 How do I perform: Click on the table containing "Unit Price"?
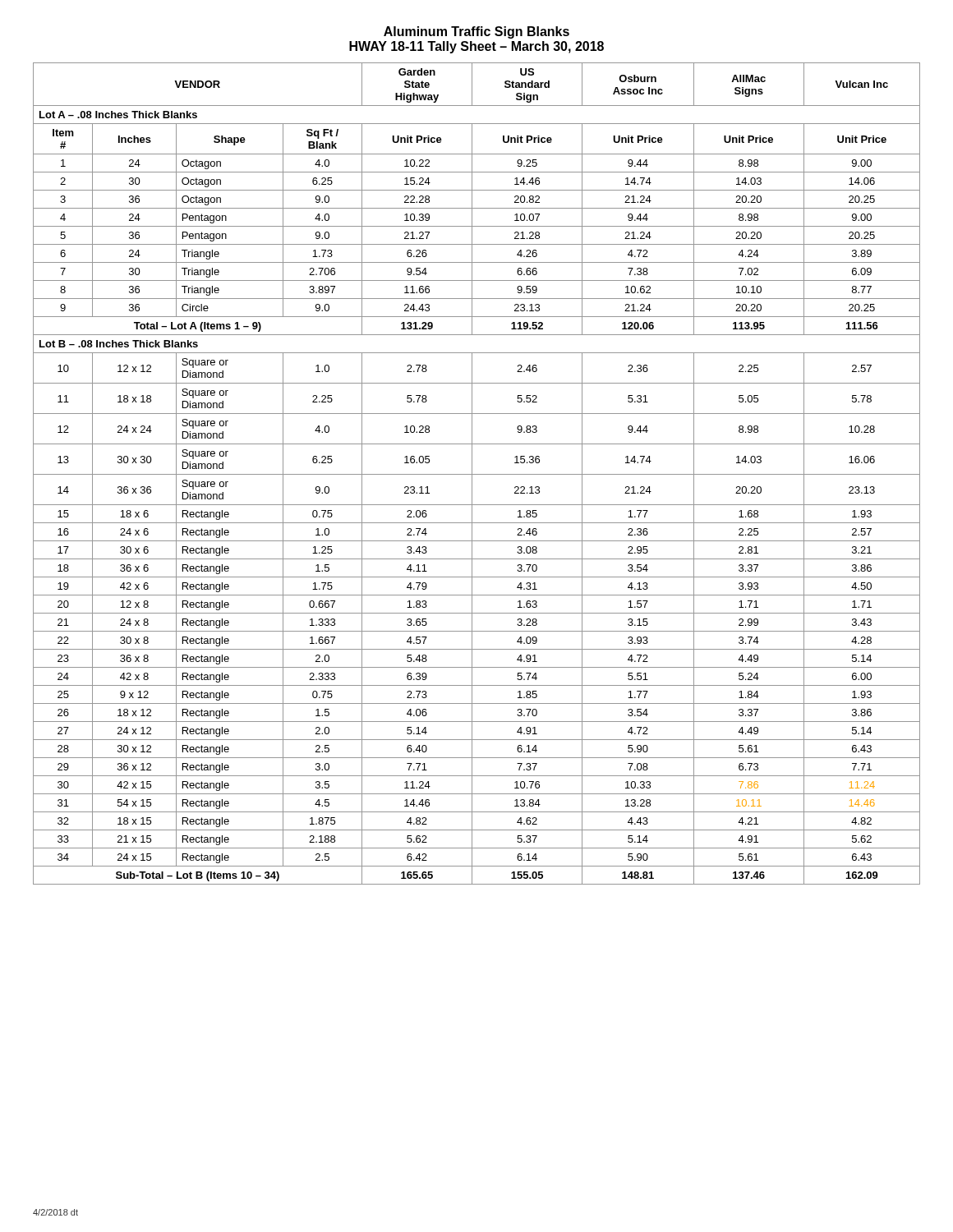click(x=476, y=474)
